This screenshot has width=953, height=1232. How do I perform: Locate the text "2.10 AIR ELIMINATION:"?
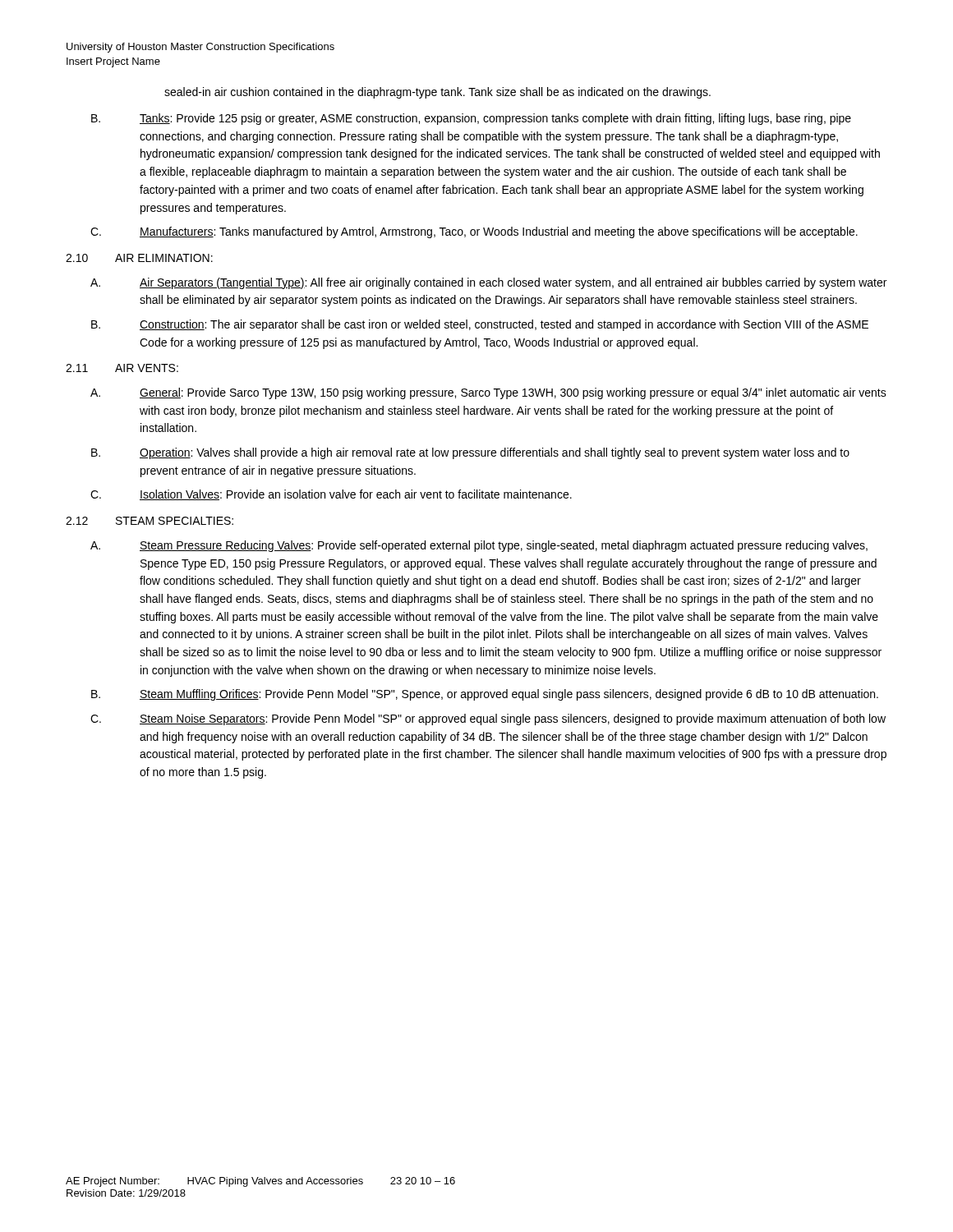(x=139, y=258)
